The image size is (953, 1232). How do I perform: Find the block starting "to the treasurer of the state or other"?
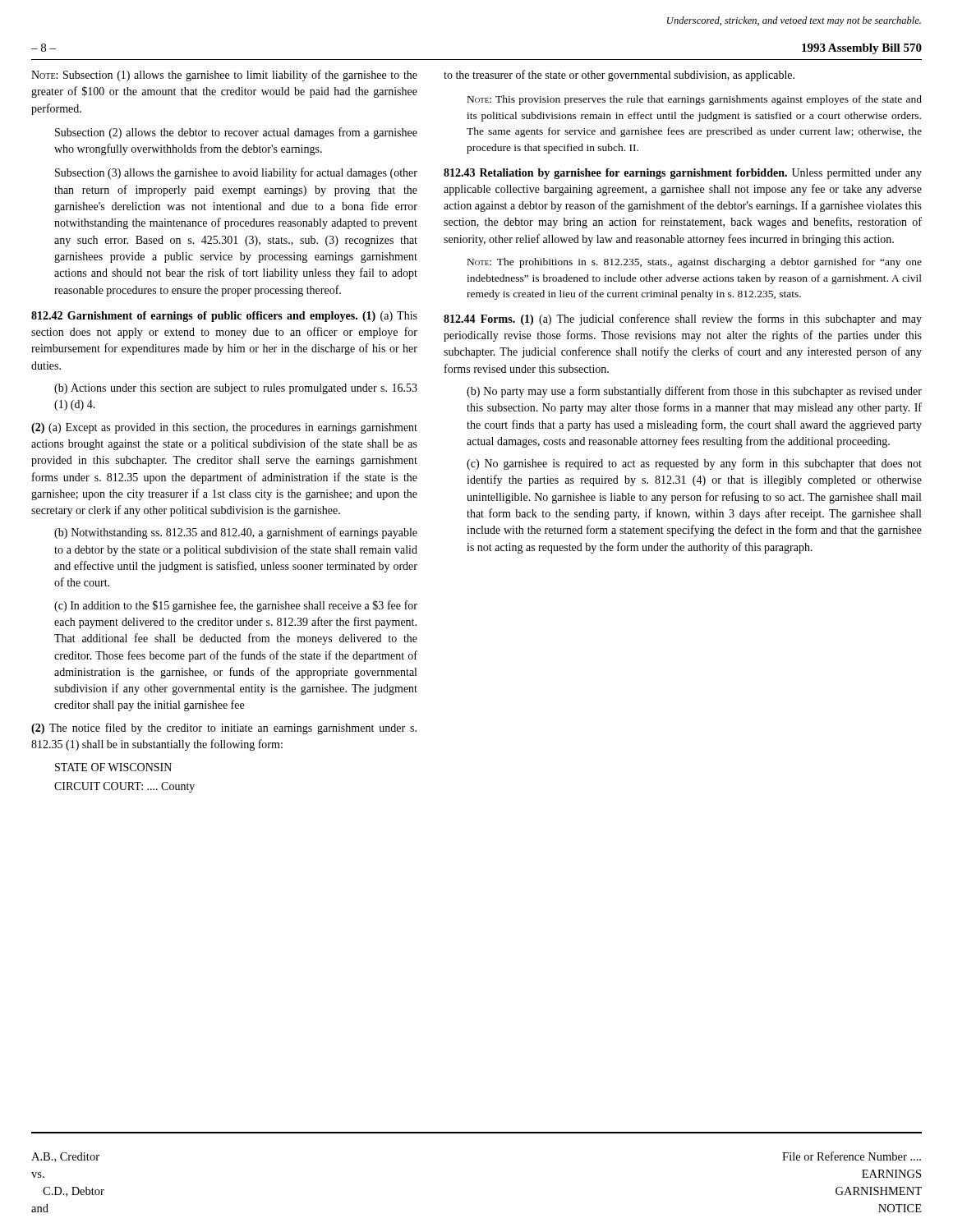pyautogui.click(x=619, y=75)
